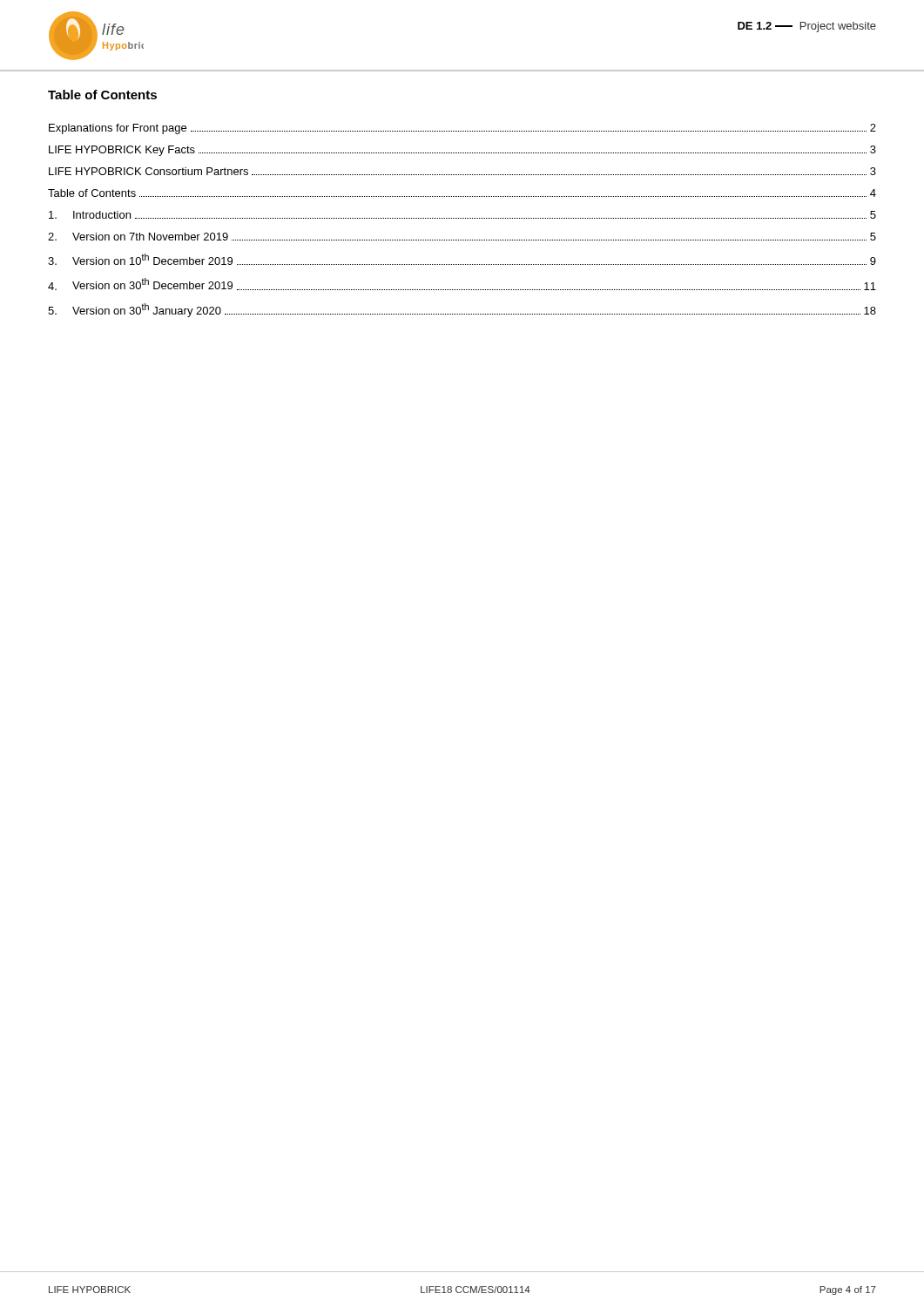This screenshot has height=1307, width=924.
Task: Find the block on this page that starts "5. Version on 30th January"
Action: tap(462, 309)
